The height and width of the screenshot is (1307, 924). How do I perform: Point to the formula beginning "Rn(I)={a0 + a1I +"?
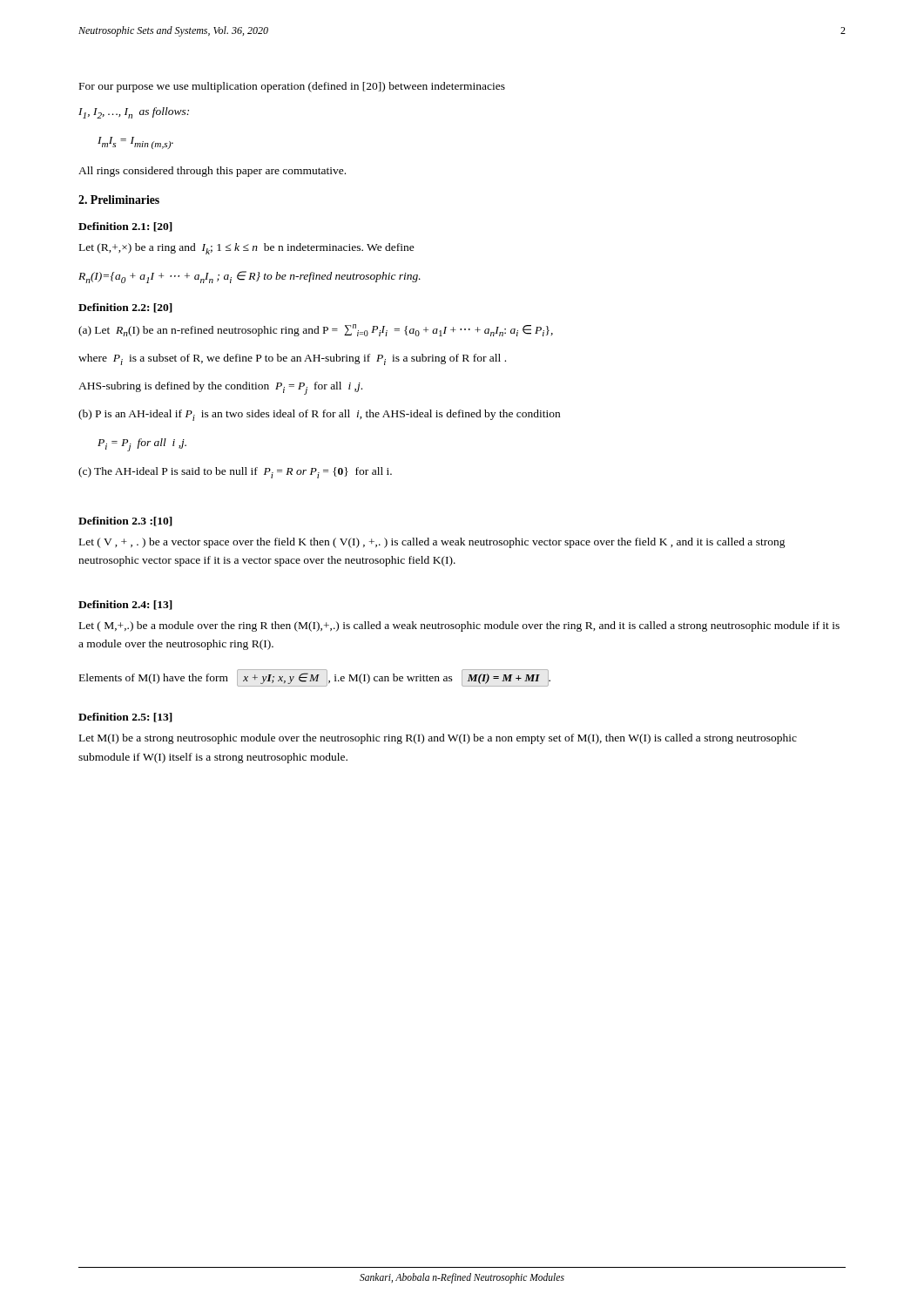[250, 277]
